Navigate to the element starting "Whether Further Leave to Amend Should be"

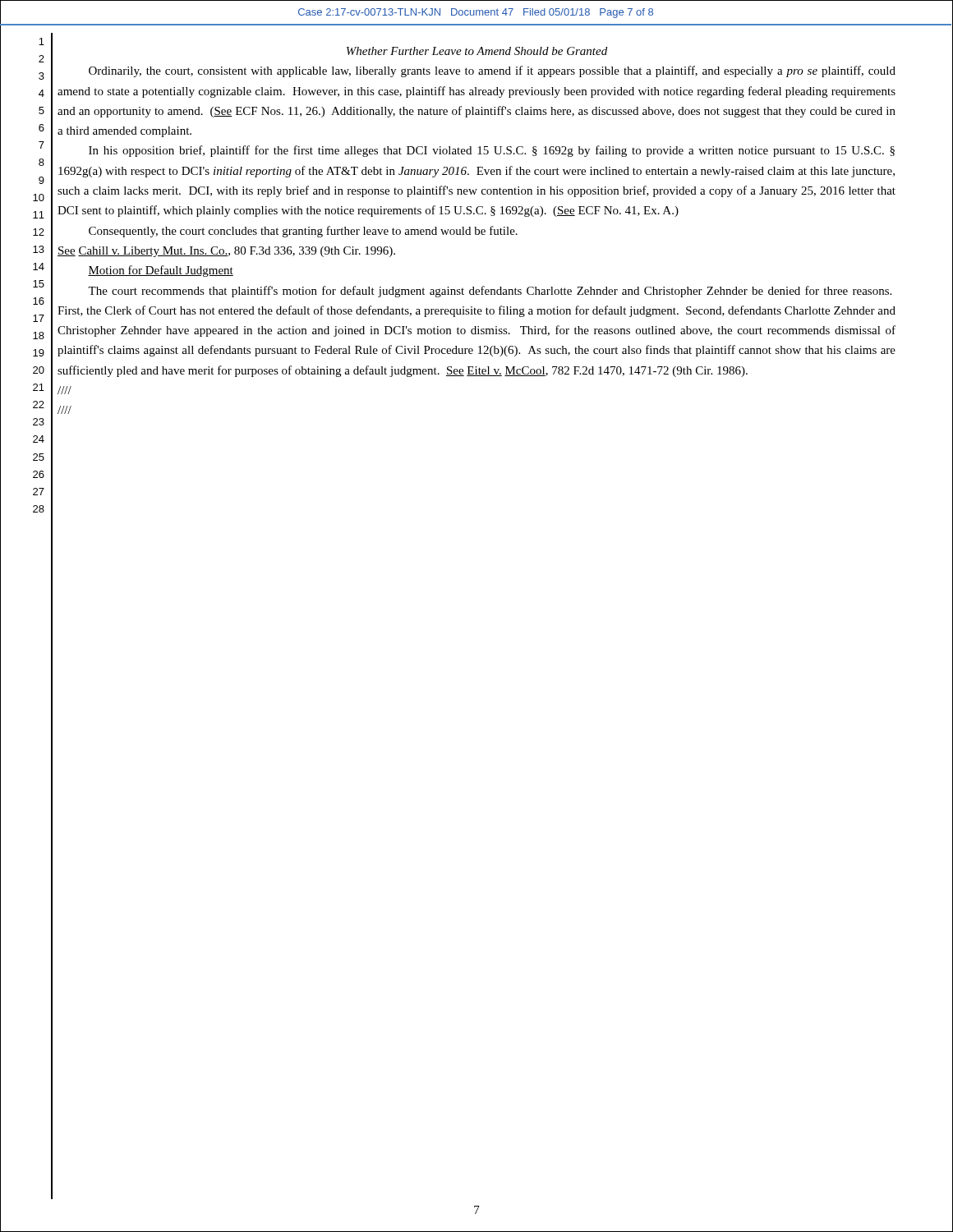click(x=476, y=51)
